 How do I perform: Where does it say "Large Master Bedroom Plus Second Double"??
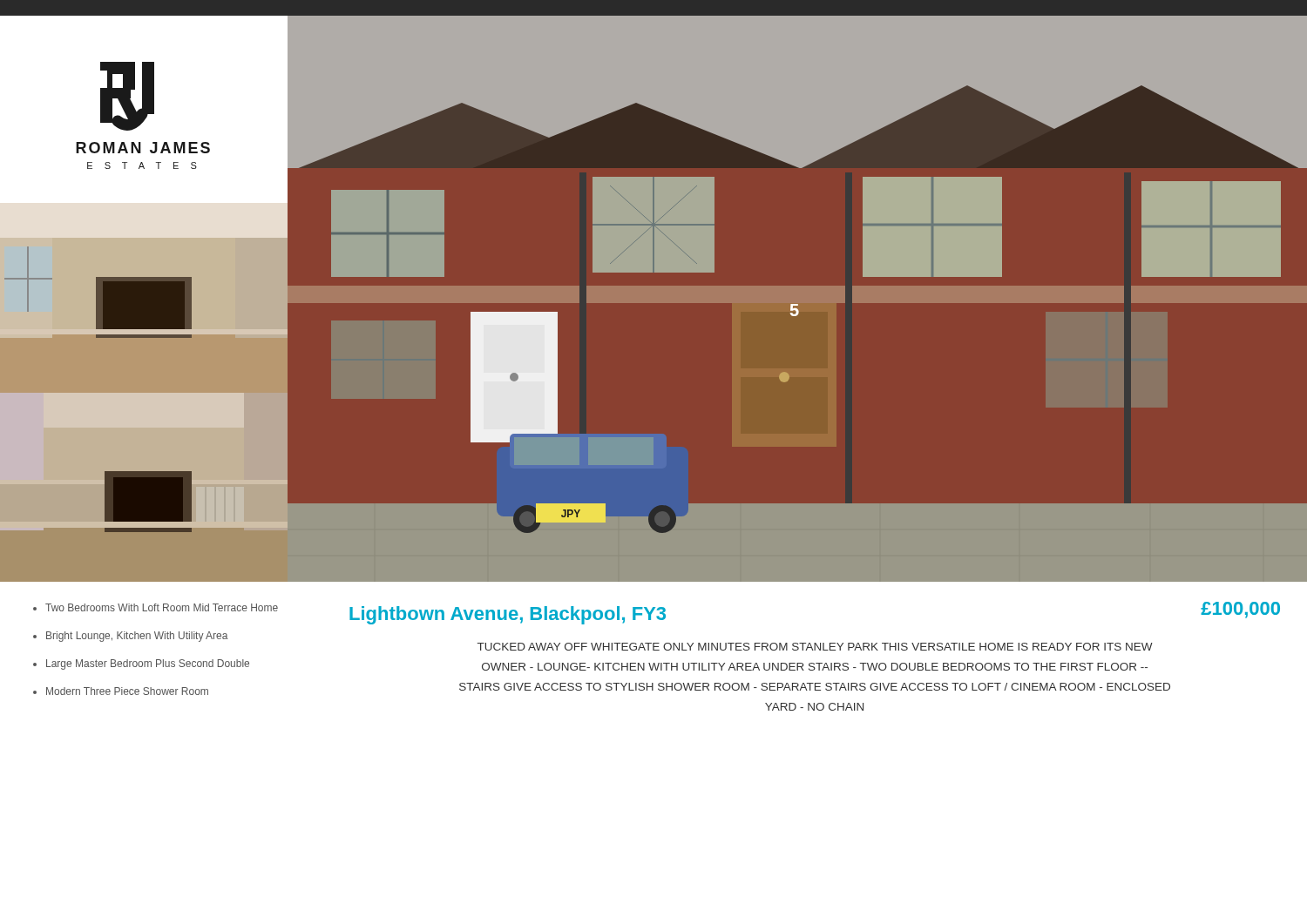tap(148, 664)
